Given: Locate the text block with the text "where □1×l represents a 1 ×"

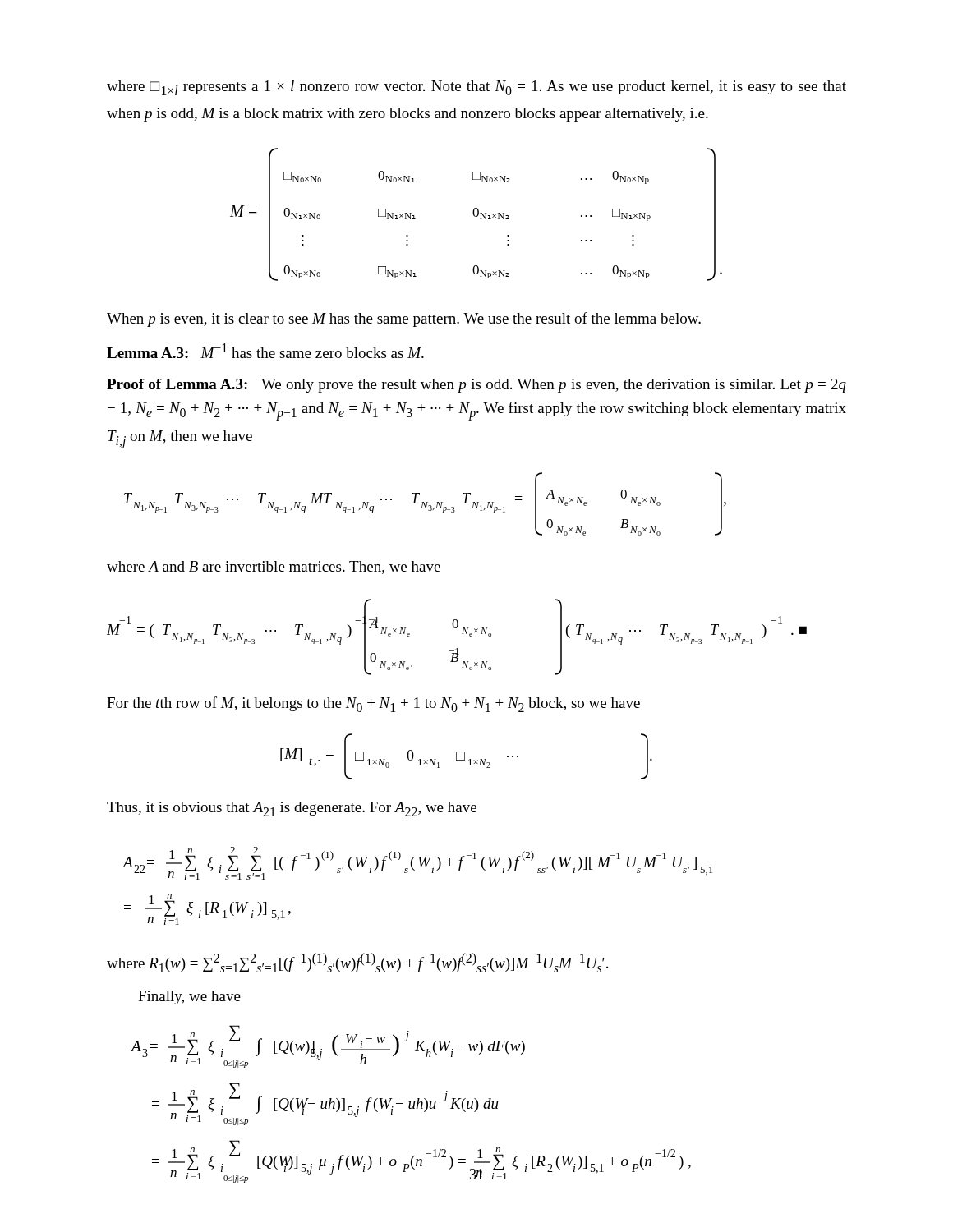Looking at the screenshot, I should (x=476, y=100).
